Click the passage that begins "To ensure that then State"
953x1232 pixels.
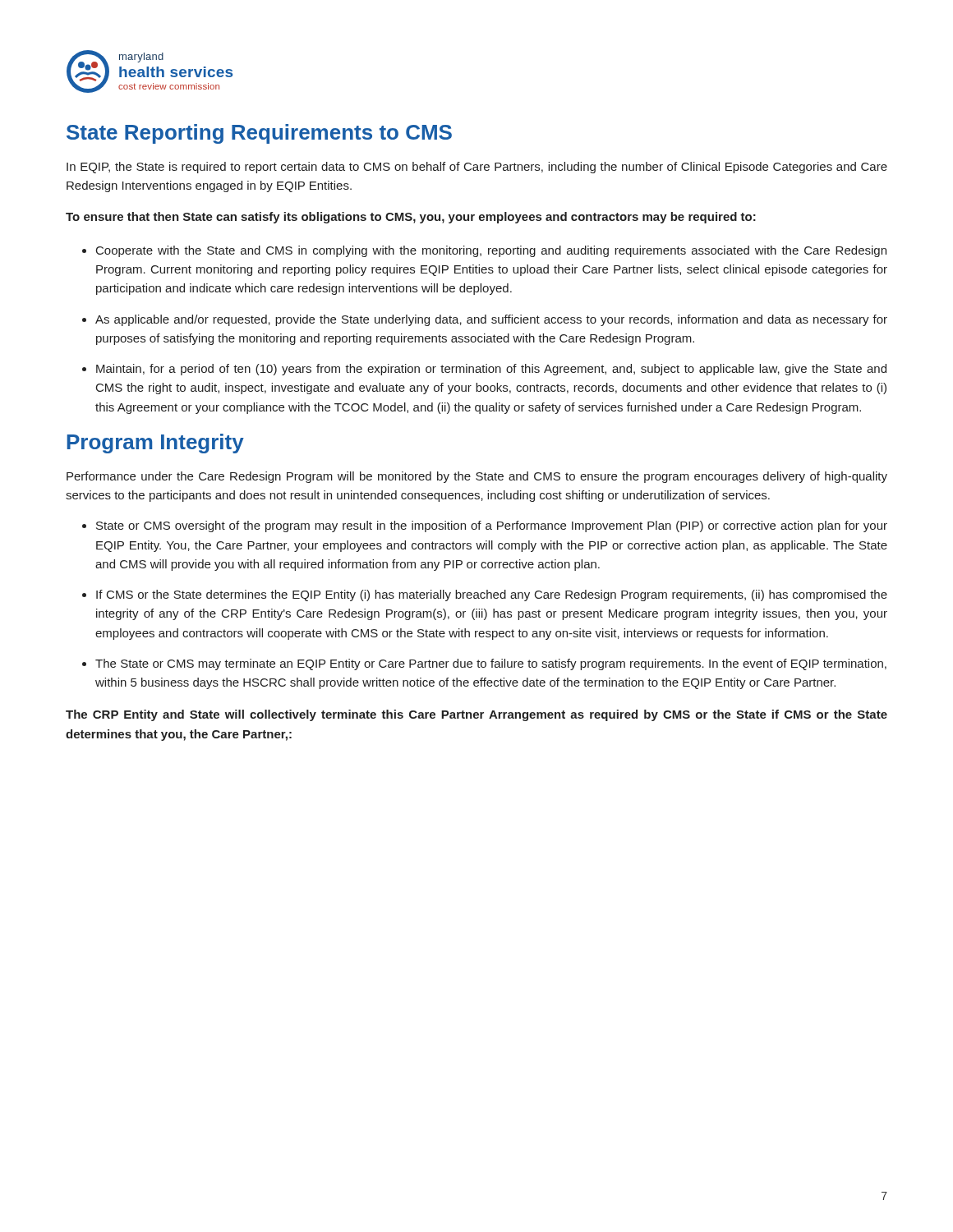(411, 216)
